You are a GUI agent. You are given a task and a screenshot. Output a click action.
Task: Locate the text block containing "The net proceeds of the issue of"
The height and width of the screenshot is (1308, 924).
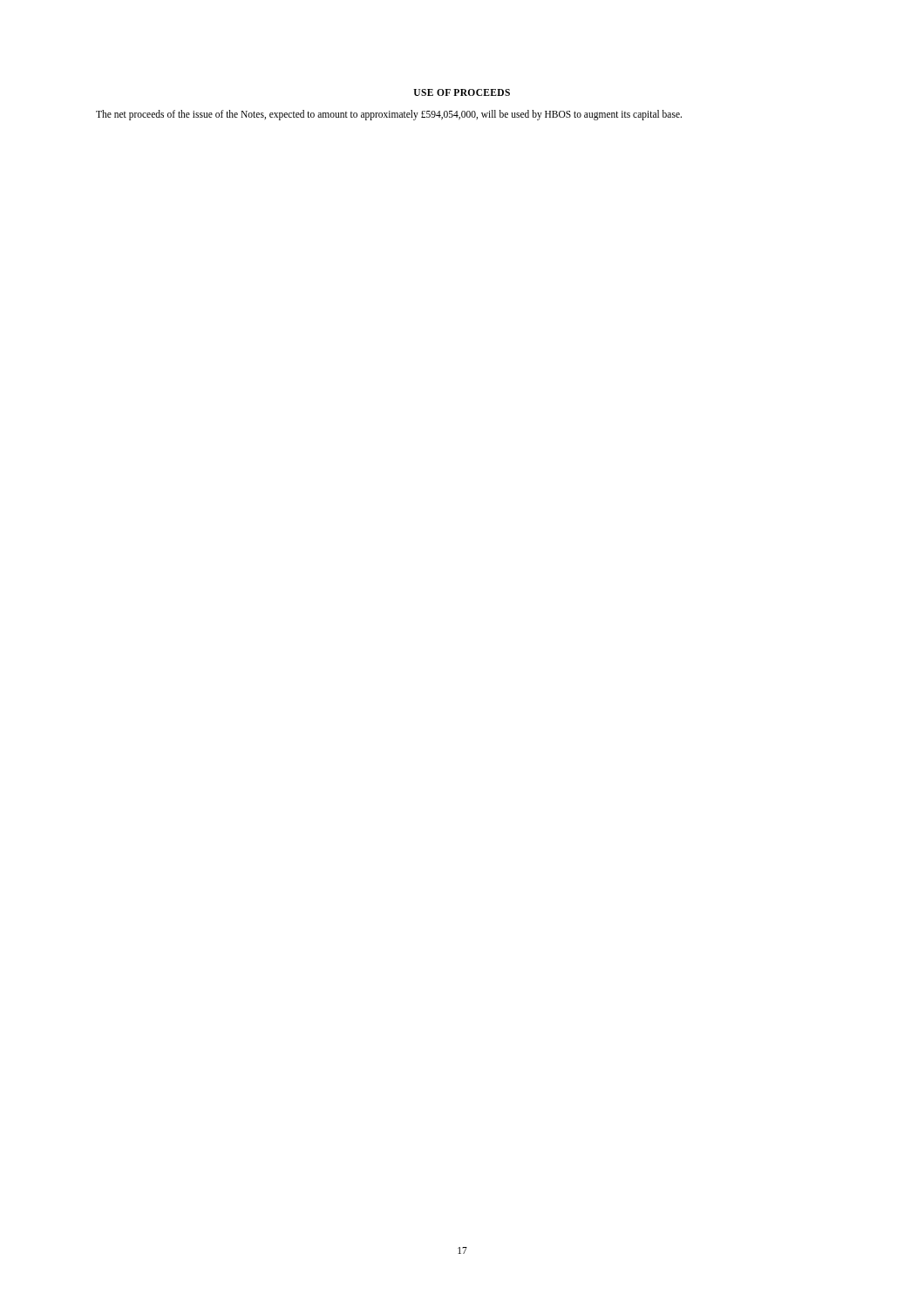tap(389, 114)
